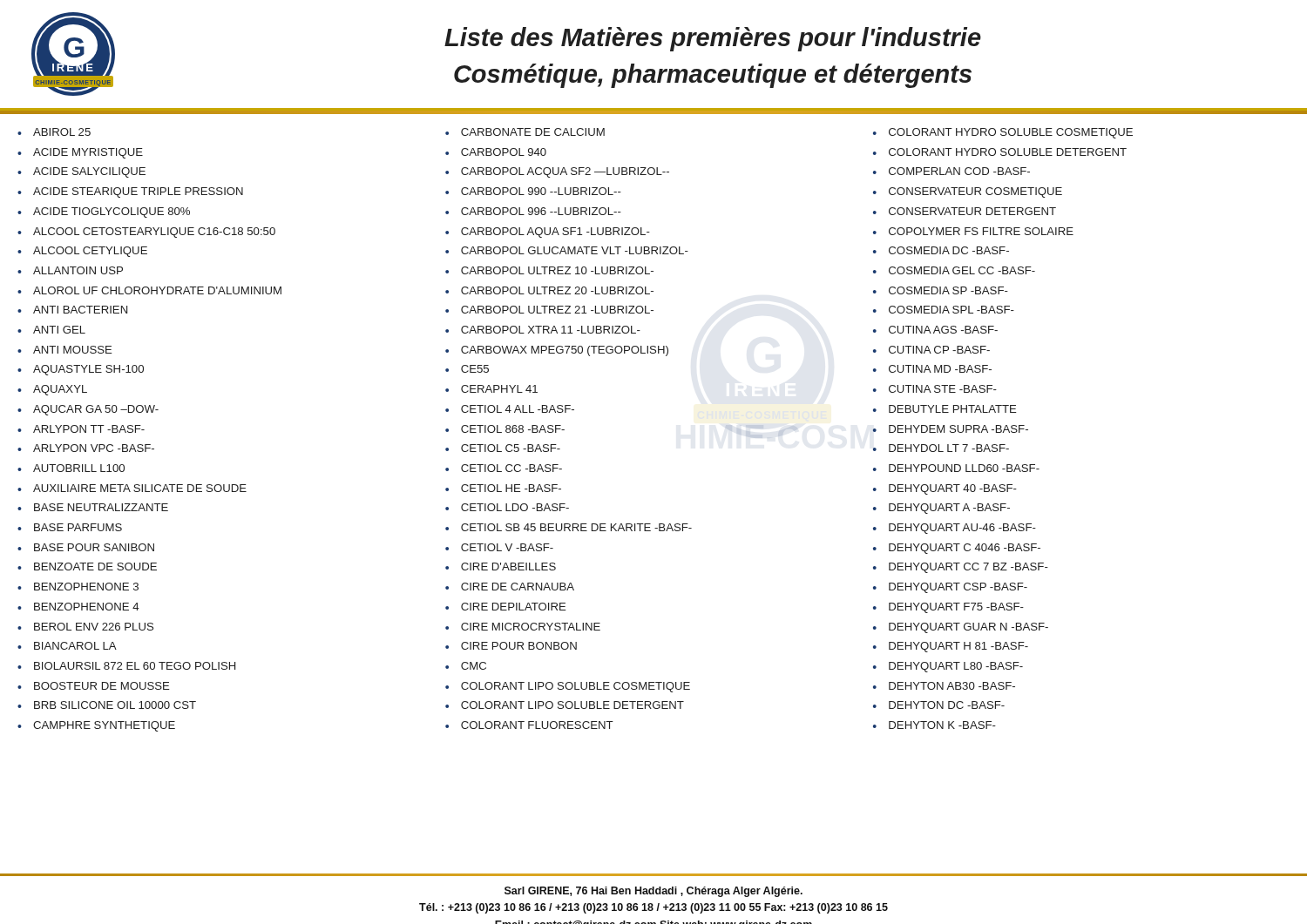The width and height of the screenshot is (1307, 924).
Task: Locate the block starting "CIRE POUR BONBON"
Action: (519, 646)
